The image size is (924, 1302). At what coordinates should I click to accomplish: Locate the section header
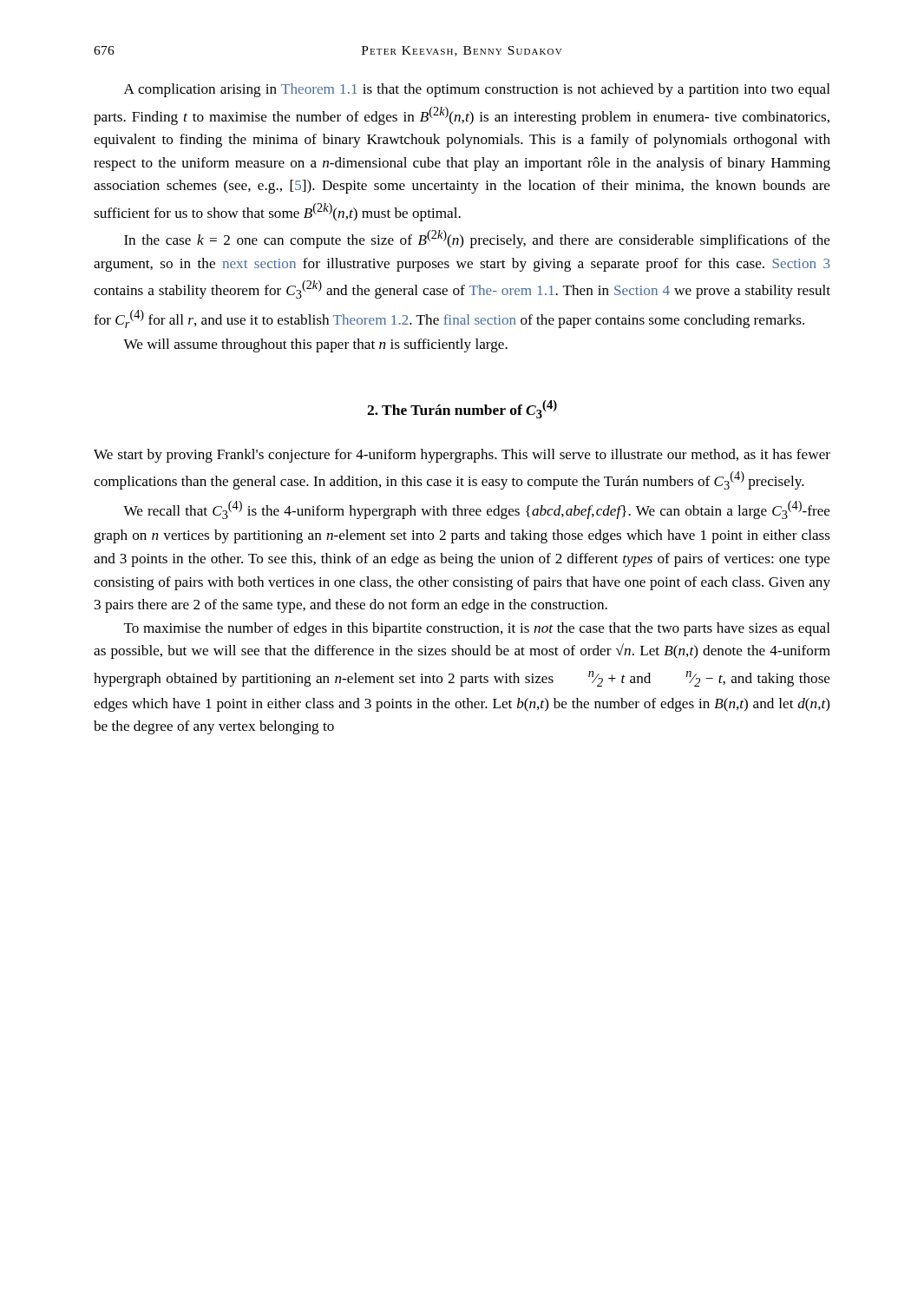462,409
